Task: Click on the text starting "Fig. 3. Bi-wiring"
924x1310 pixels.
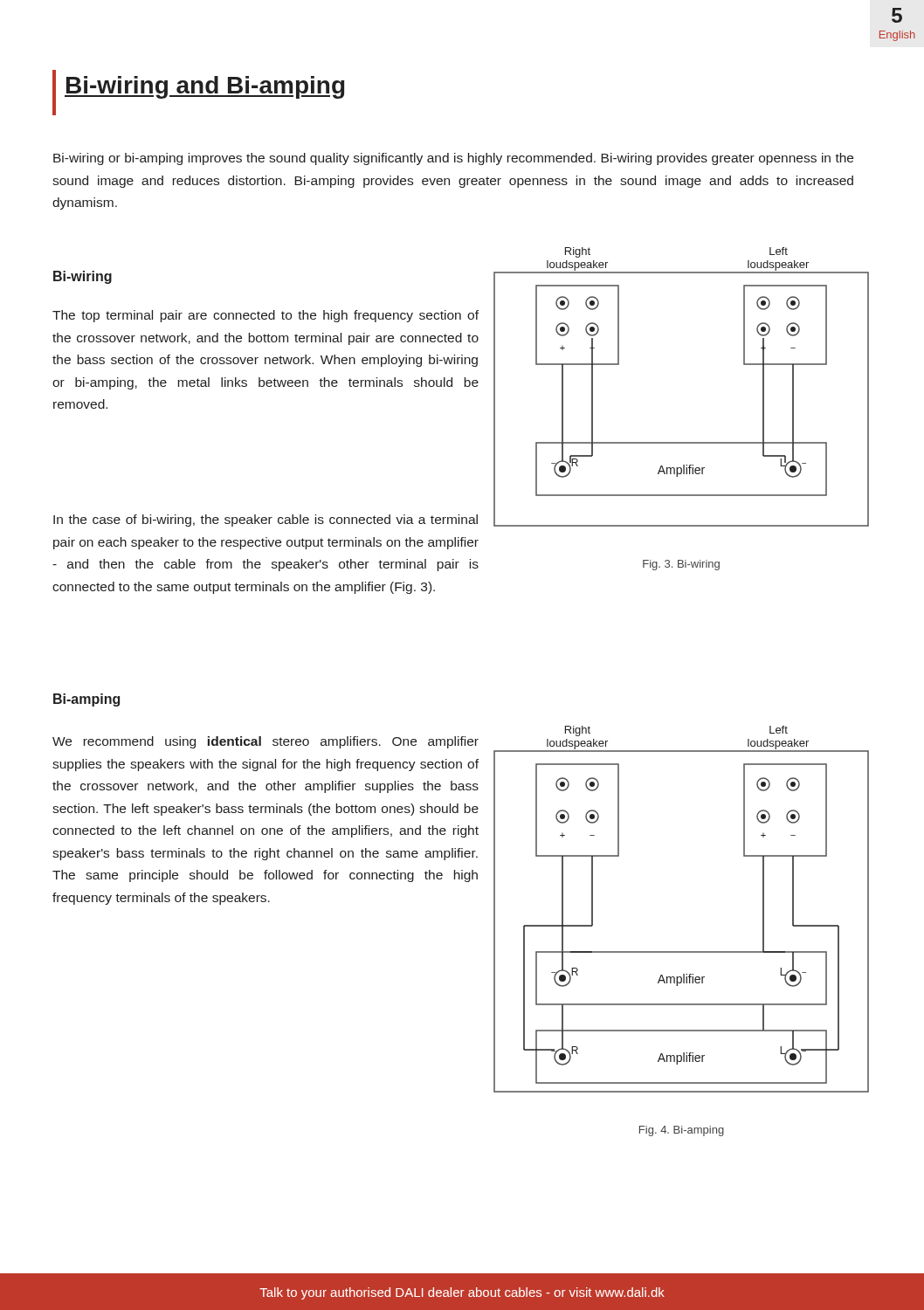Action: (x=681, y=564)
